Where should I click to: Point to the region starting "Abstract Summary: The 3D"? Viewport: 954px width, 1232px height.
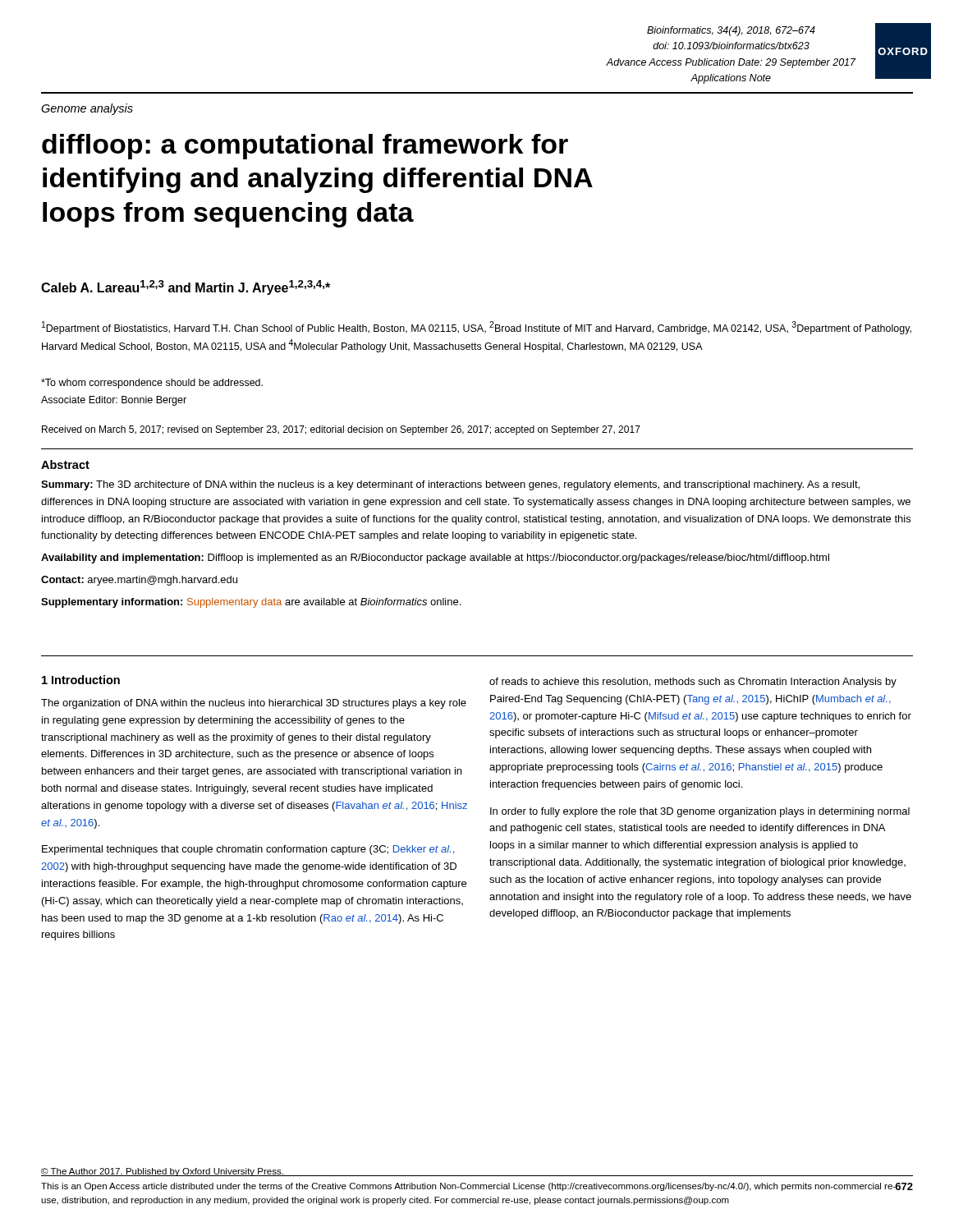point(477,535)
